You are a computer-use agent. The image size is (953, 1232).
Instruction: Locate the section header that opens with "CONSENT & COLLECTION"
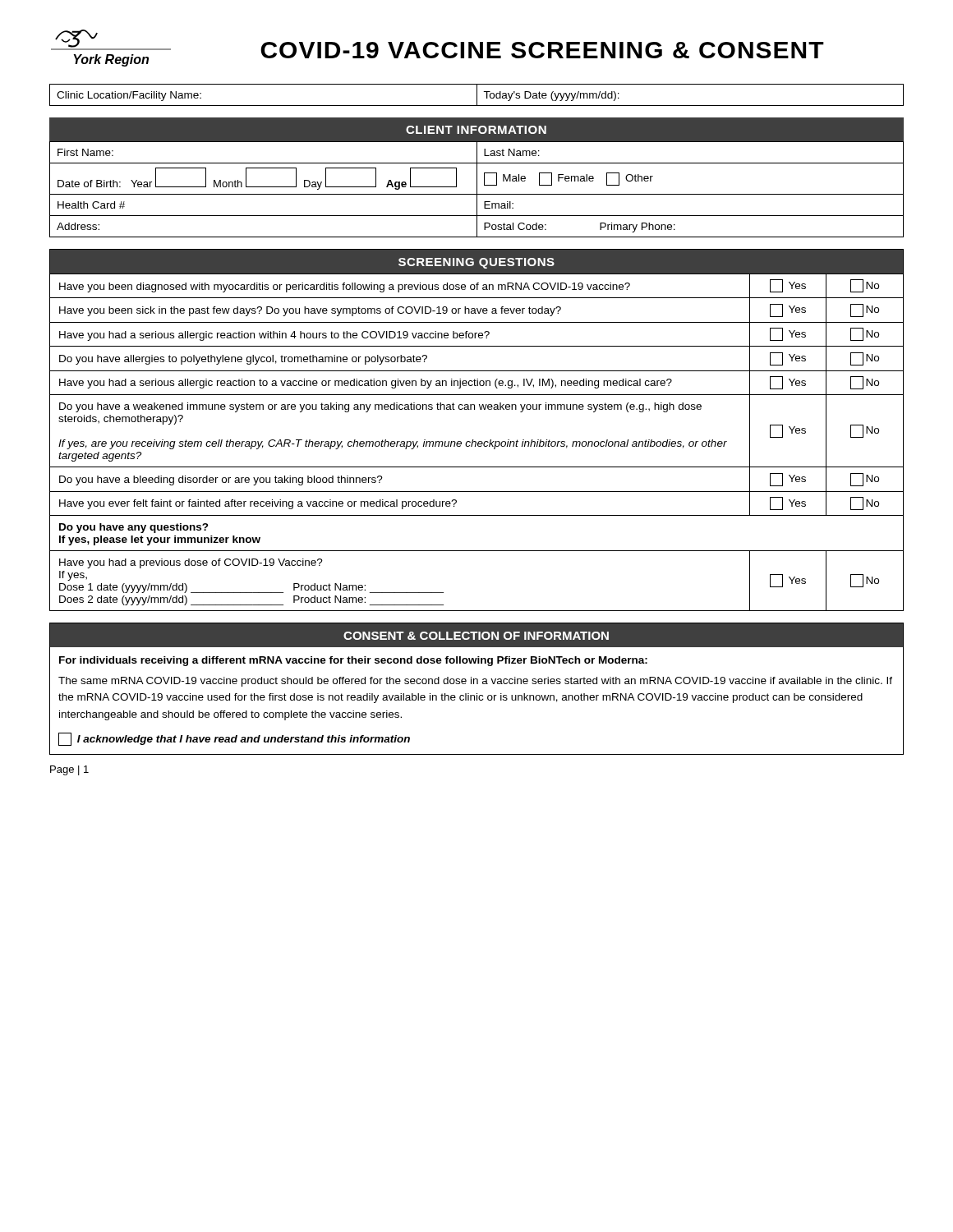pos(476,635)
